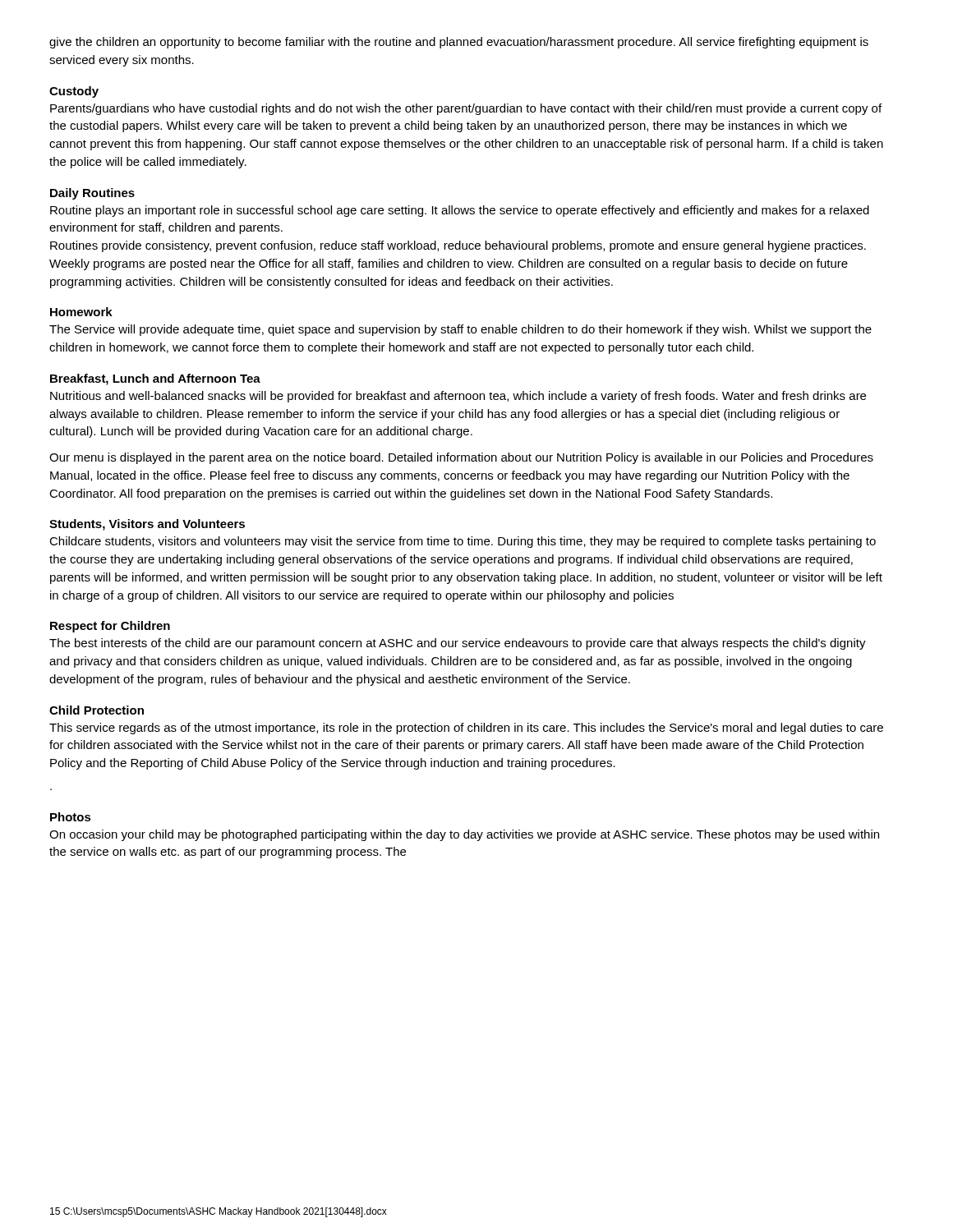
Task: Click the section header that begins "Breakfast, Lunch and Afternoon"
Action: (155, 378)
